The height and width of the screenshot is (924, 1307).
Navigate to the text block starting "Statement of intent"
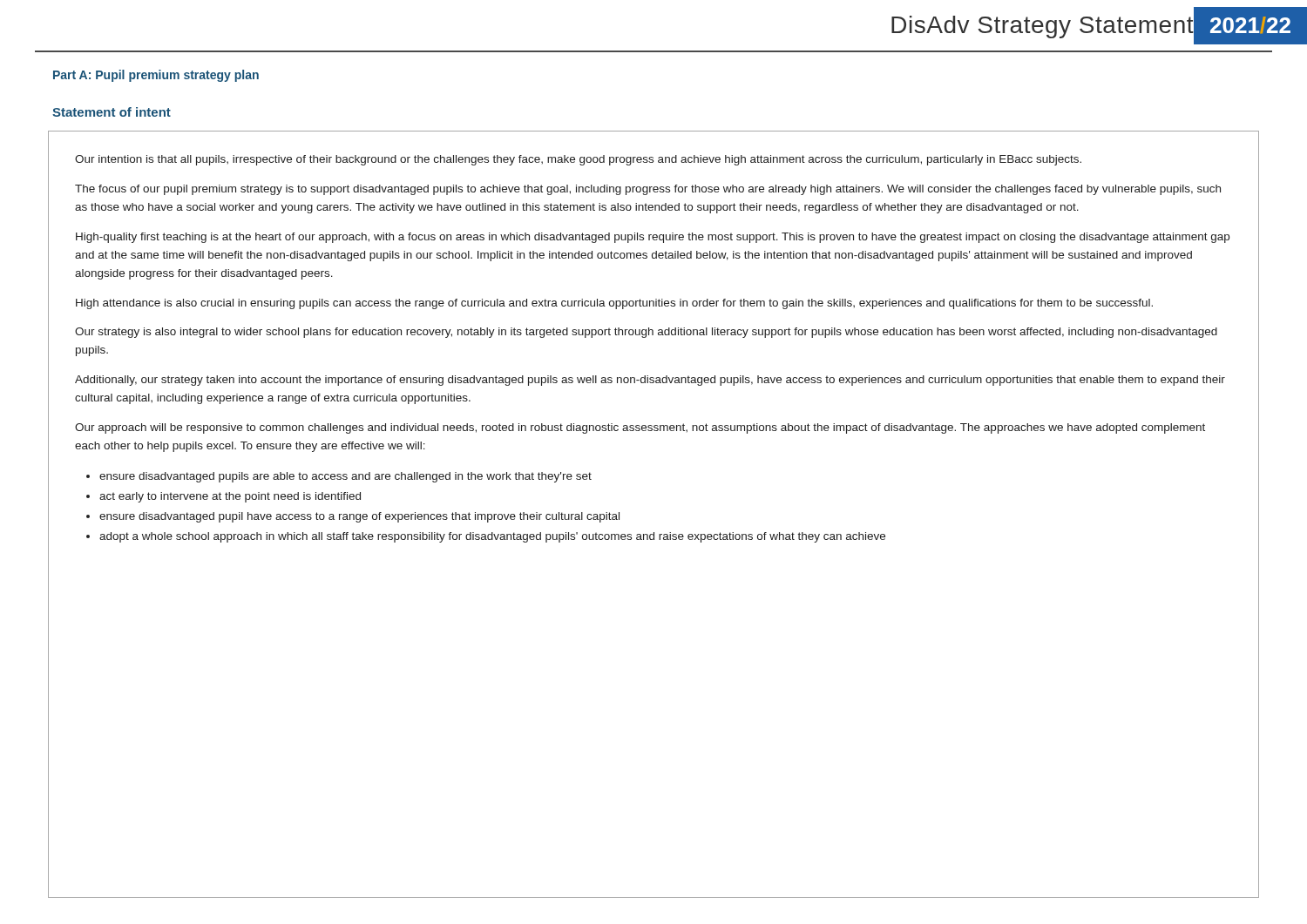coord(111,112)
